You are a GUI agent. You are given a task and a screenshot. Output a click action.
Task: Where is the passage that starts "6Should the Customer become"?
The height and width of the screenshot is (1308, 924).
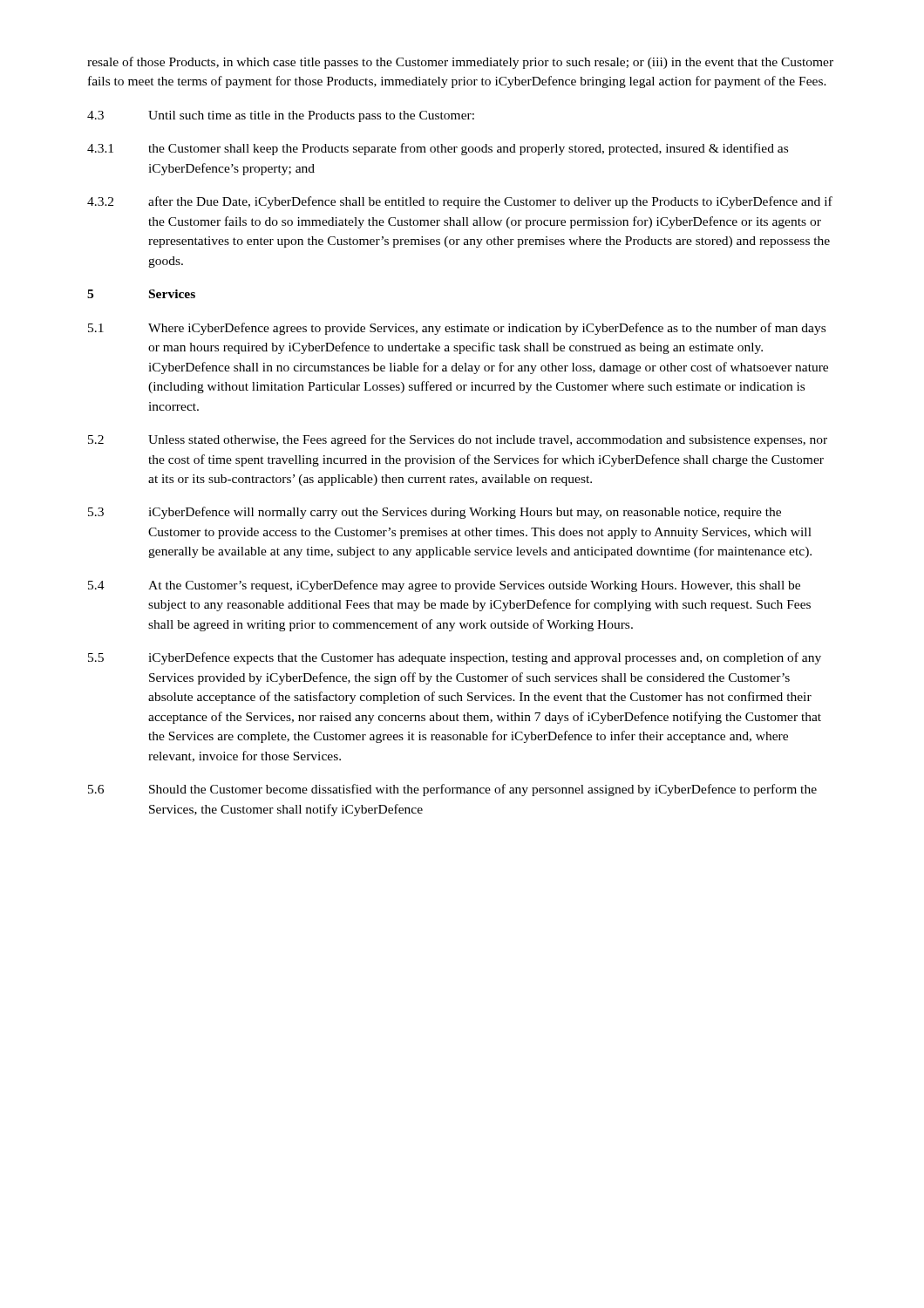tap(462, 799)
